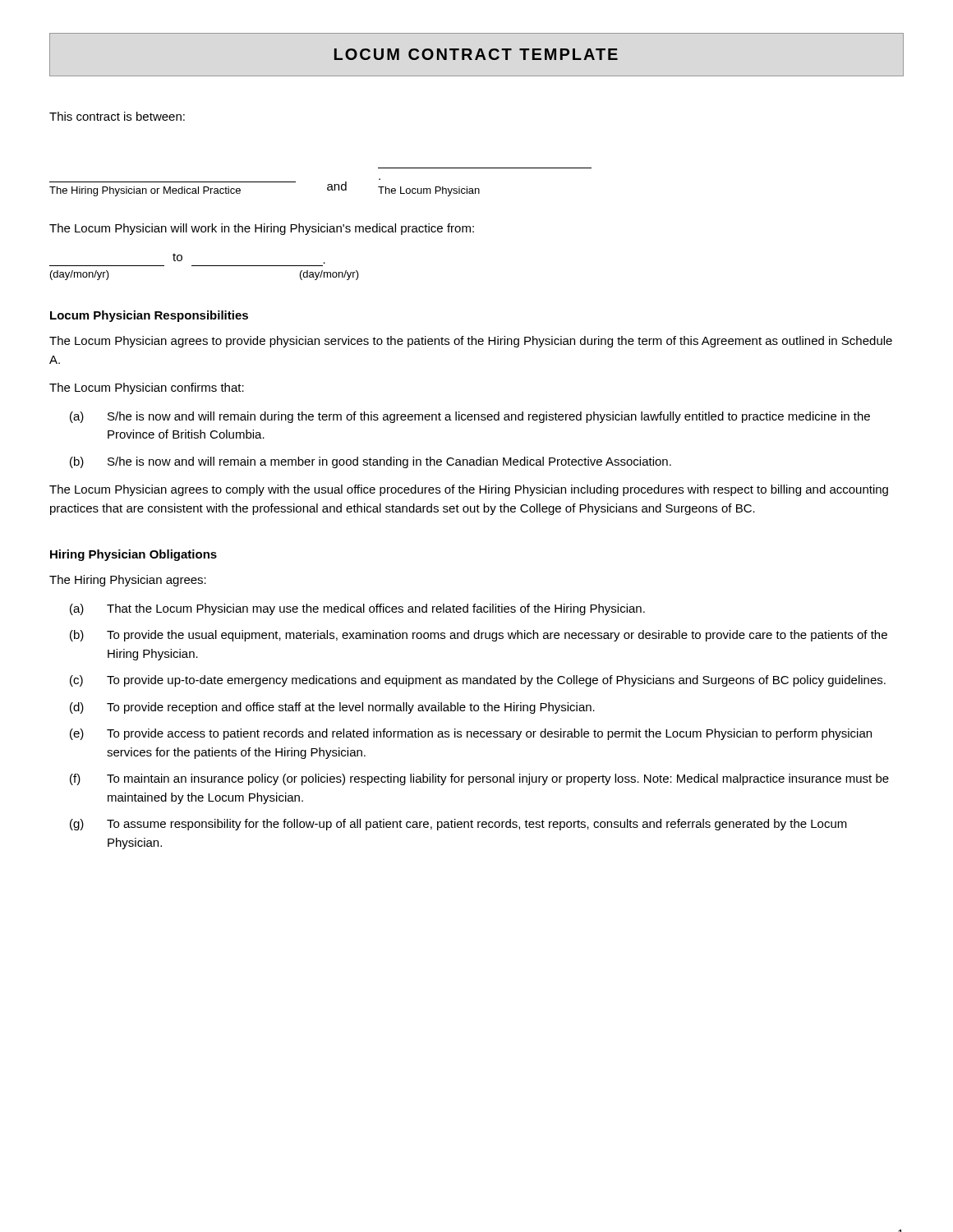Select the region starting "The Locum Physician will work in the"
The width and height of the screenshot is (953, 1232).
pyautogui.click(x=262, y=228)
